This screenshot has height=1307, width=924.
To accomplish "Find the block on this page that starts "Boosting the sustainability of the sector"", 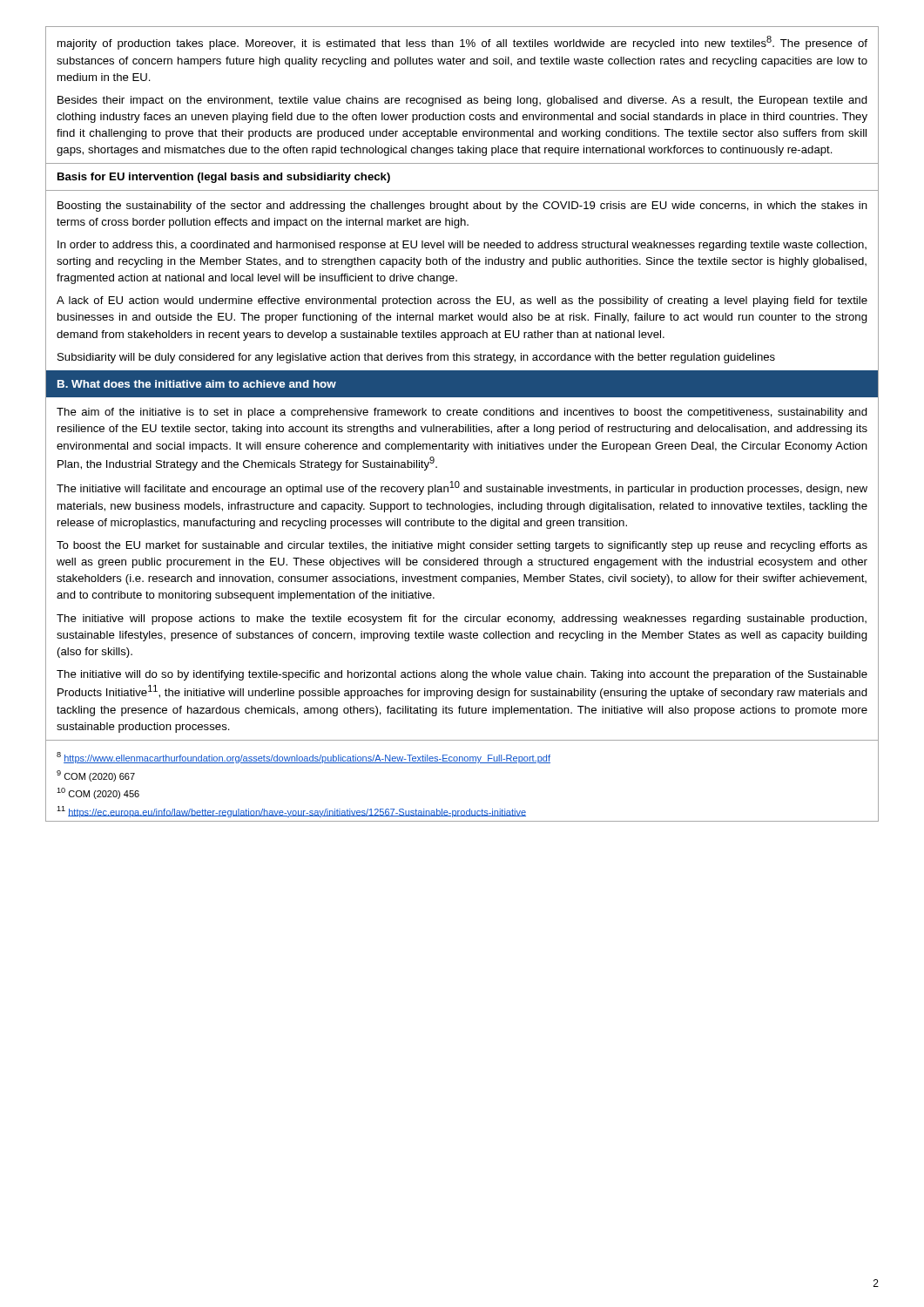I will [x=462, y=281].
